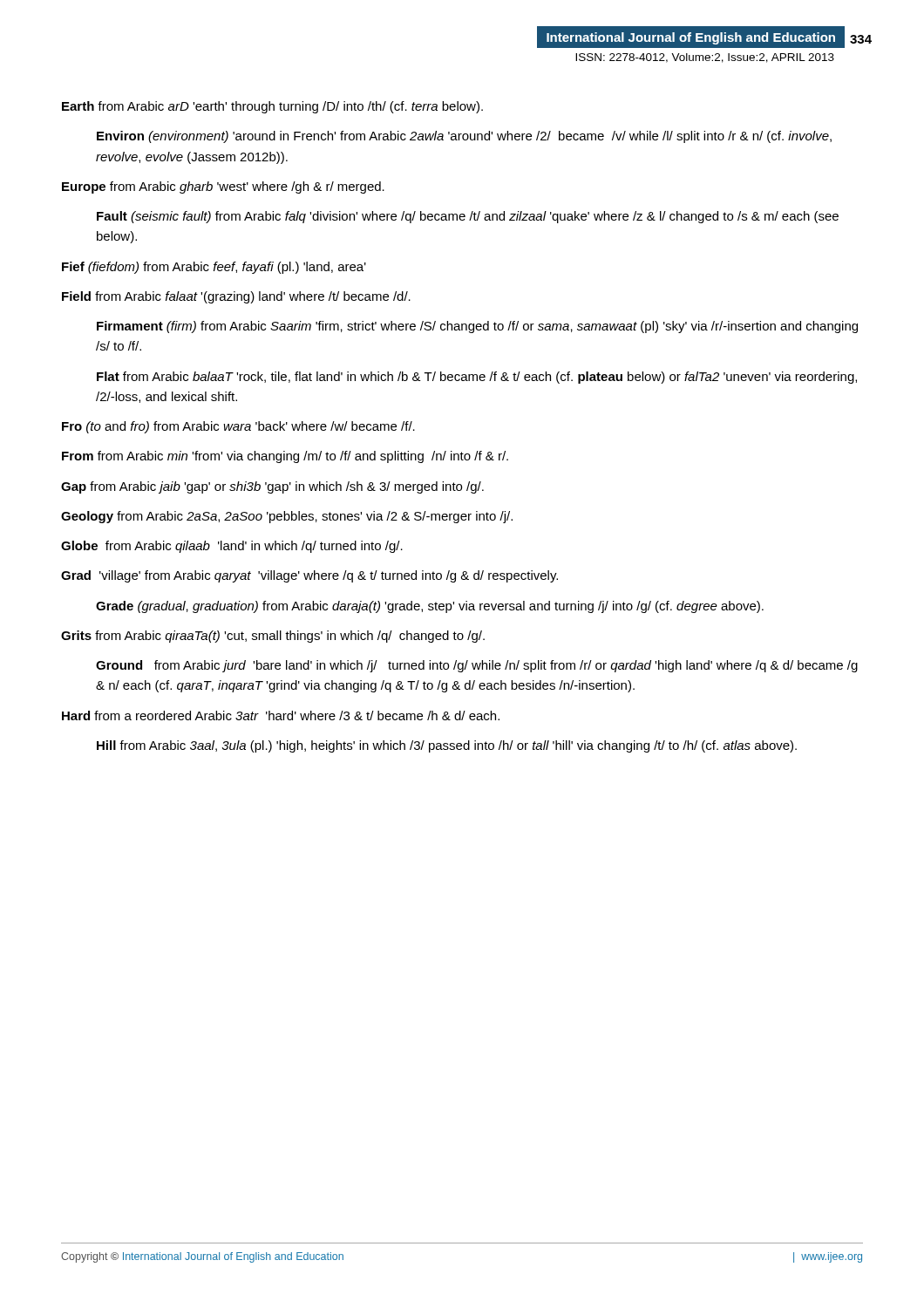Navigate to the region starting "Environ (environment) 'around in French' from Arabic"
The height and width of the screenshot is (1308, 924).
[x=464, y=146]
